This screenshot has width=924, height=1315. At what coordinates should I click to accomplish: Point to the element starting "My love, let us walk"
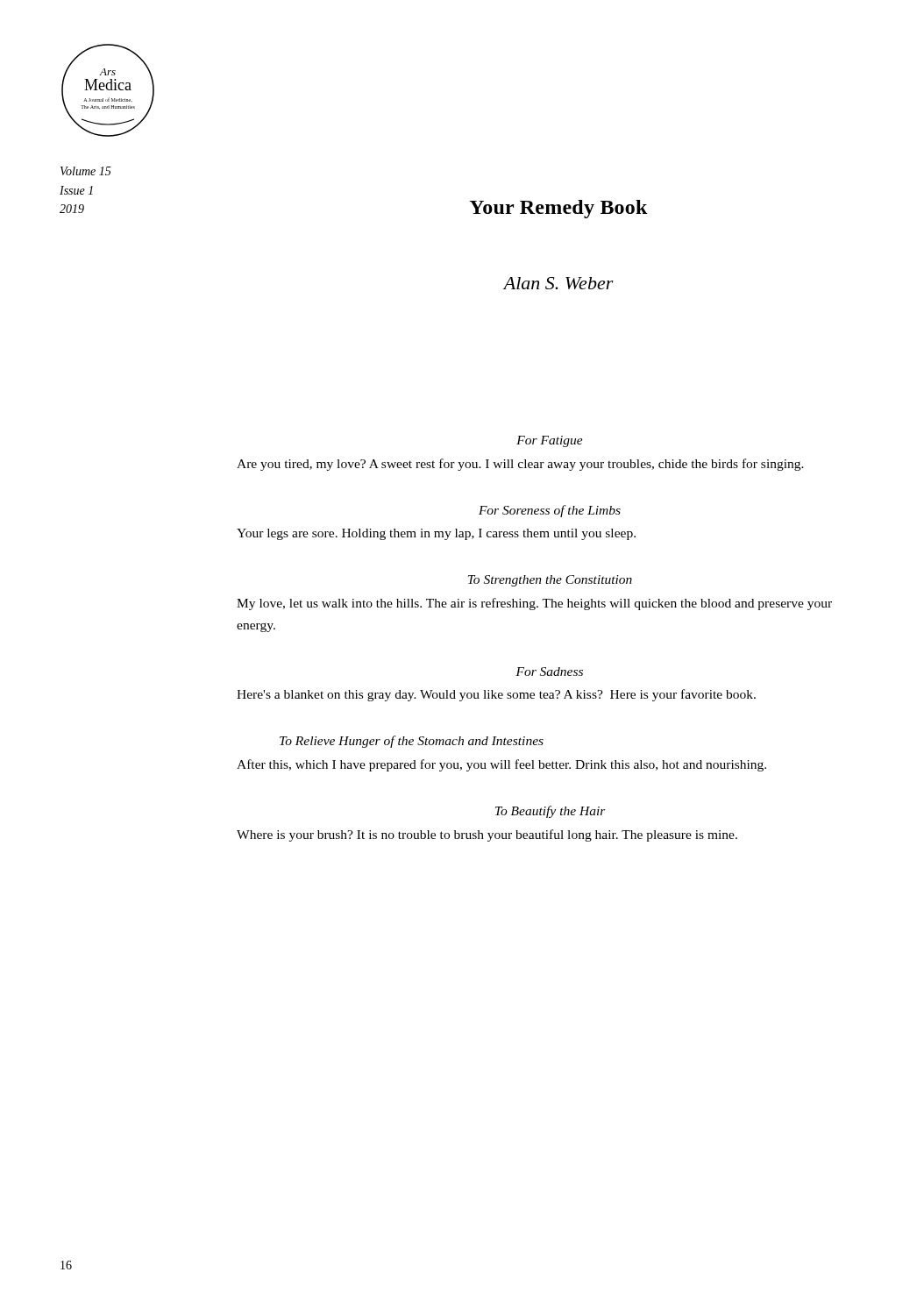click(534, 614)
